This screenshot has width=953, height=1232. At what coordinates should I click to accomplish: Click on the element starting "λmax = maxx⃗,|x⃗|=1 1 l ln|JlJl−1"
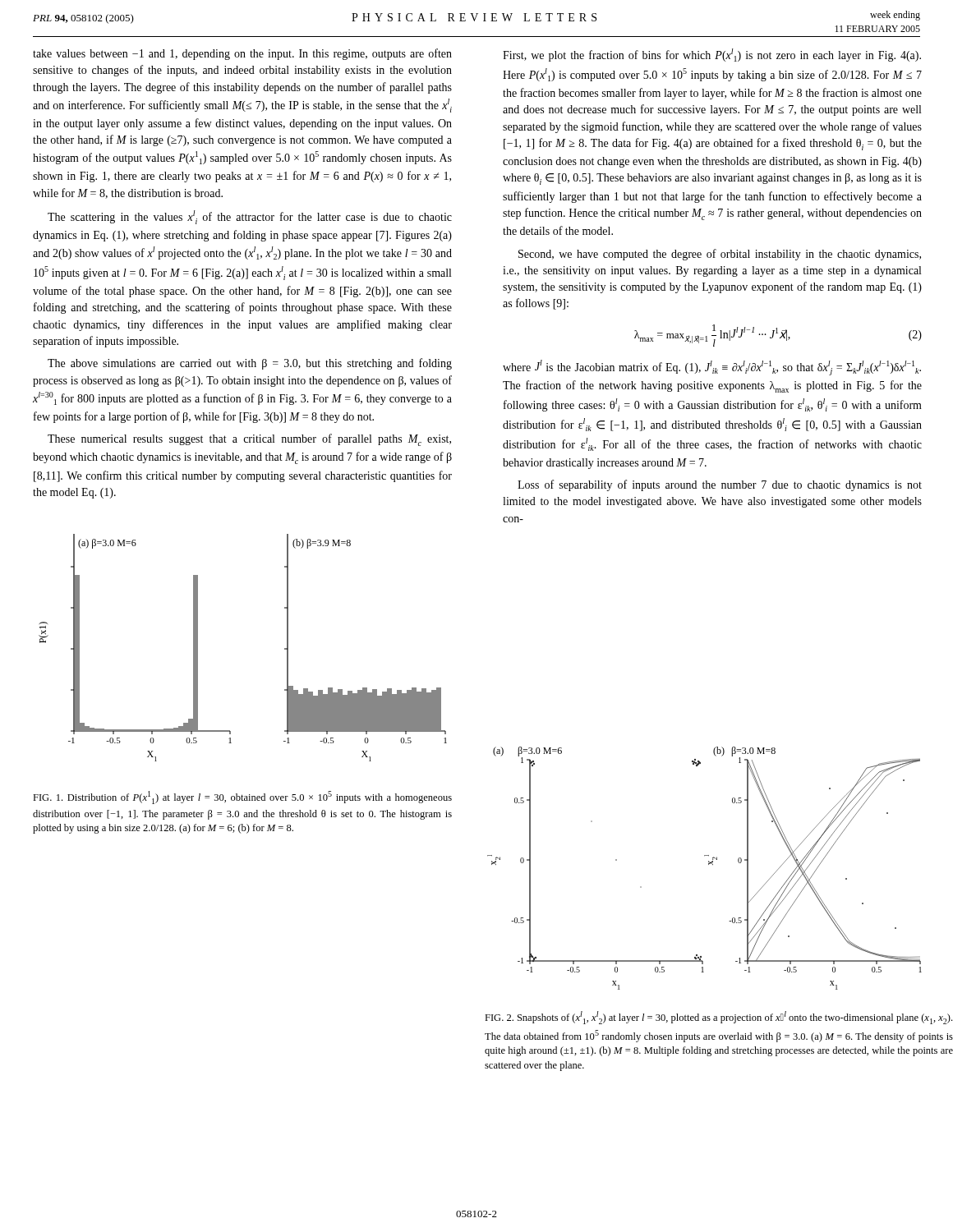tap(778, 335)
